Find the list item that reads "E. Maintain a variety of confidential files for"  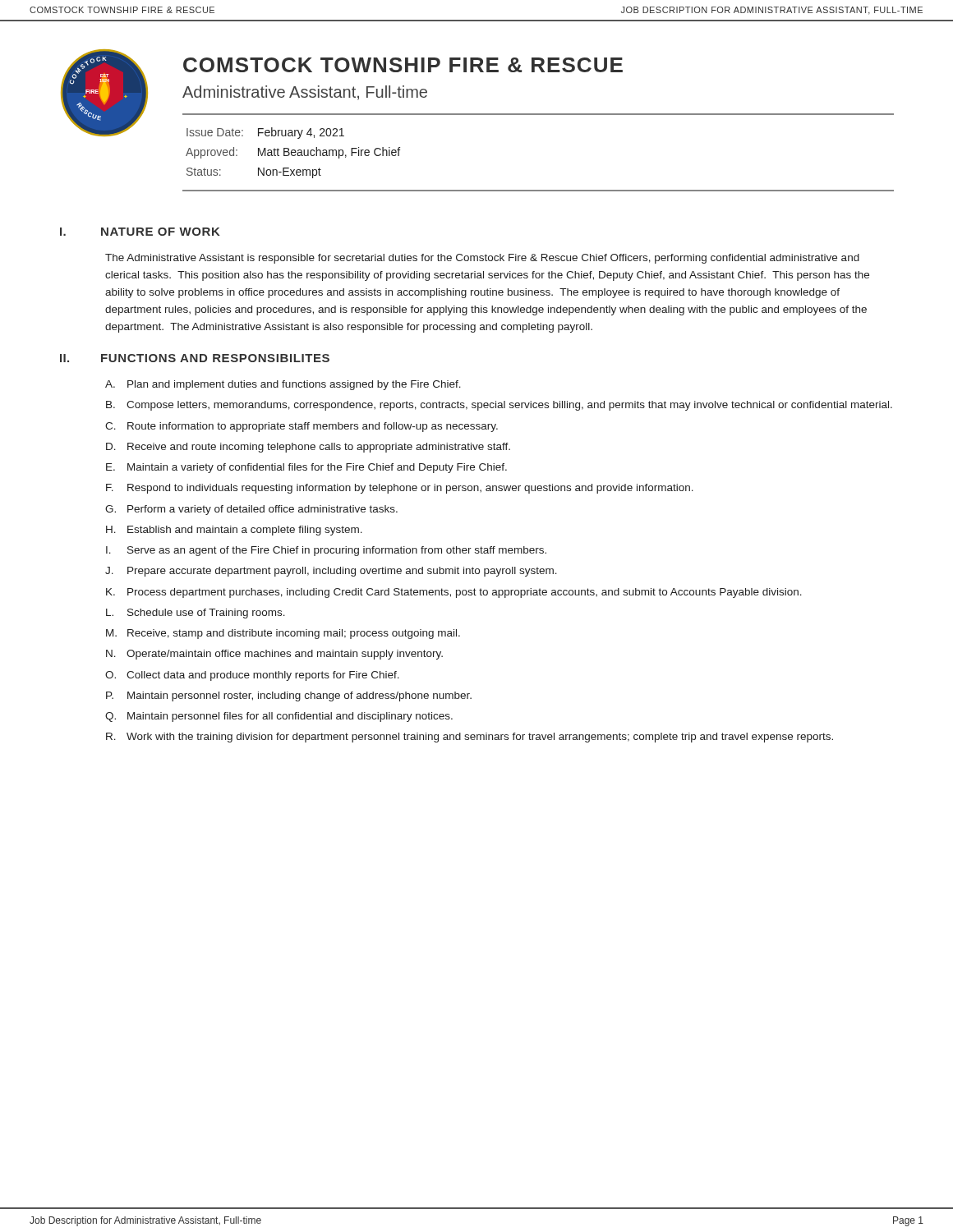499,467
